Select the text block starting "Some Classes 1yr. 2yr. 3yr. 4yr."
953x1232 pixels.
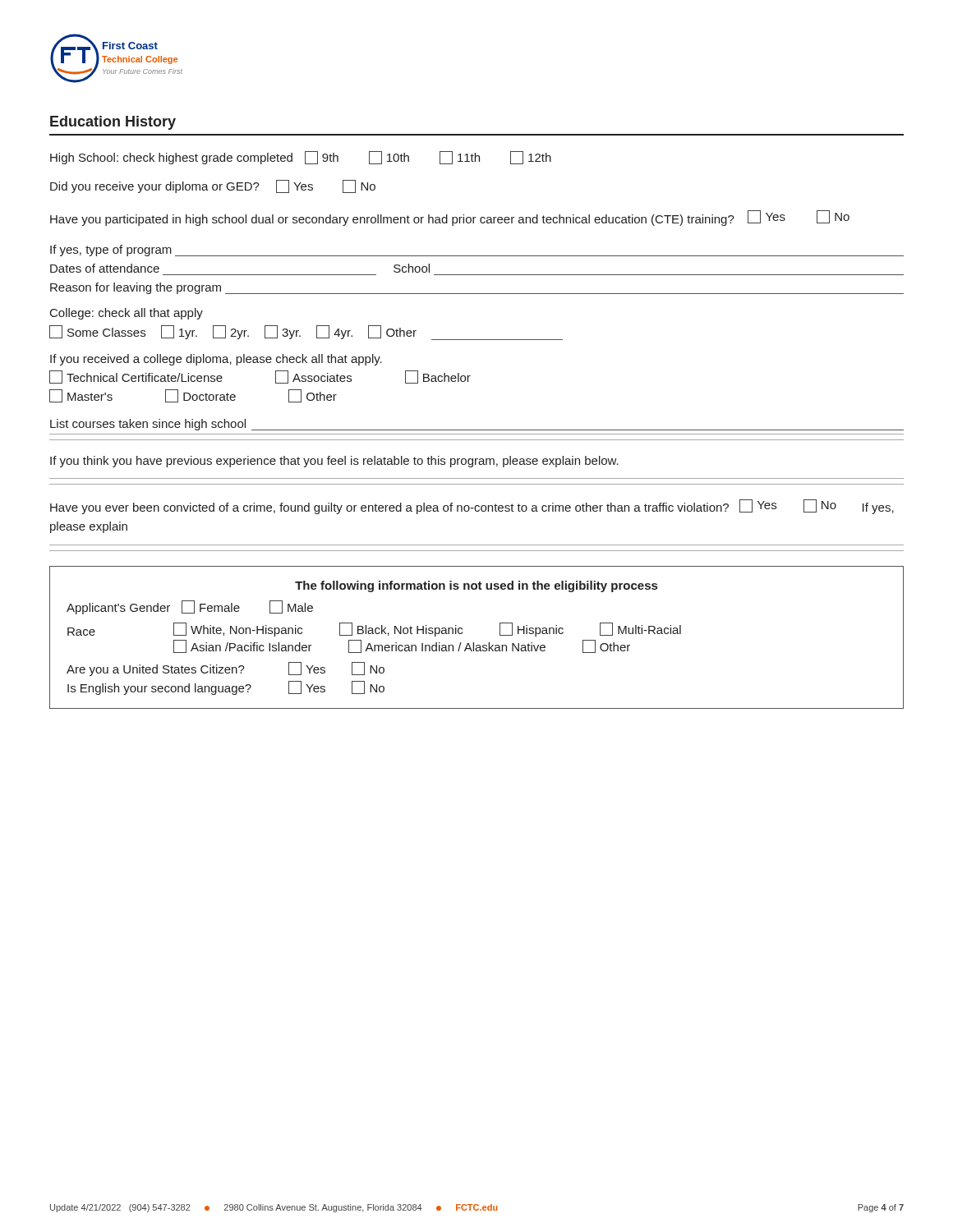click(306, 332)
